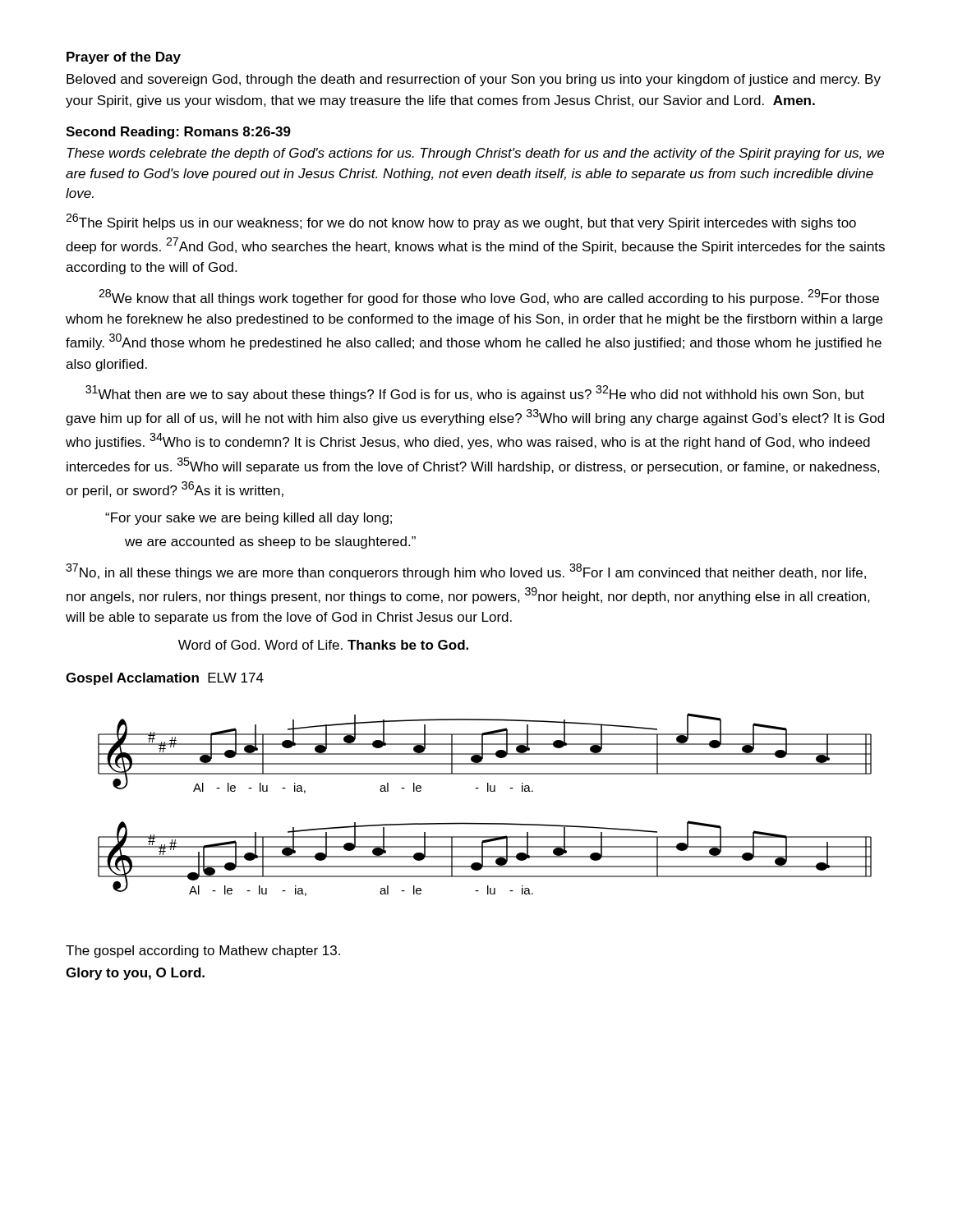Select the section header that says "Second Reading: Romans 8:26-39"
953x1232 pixels.
click(x=178, y=132)
